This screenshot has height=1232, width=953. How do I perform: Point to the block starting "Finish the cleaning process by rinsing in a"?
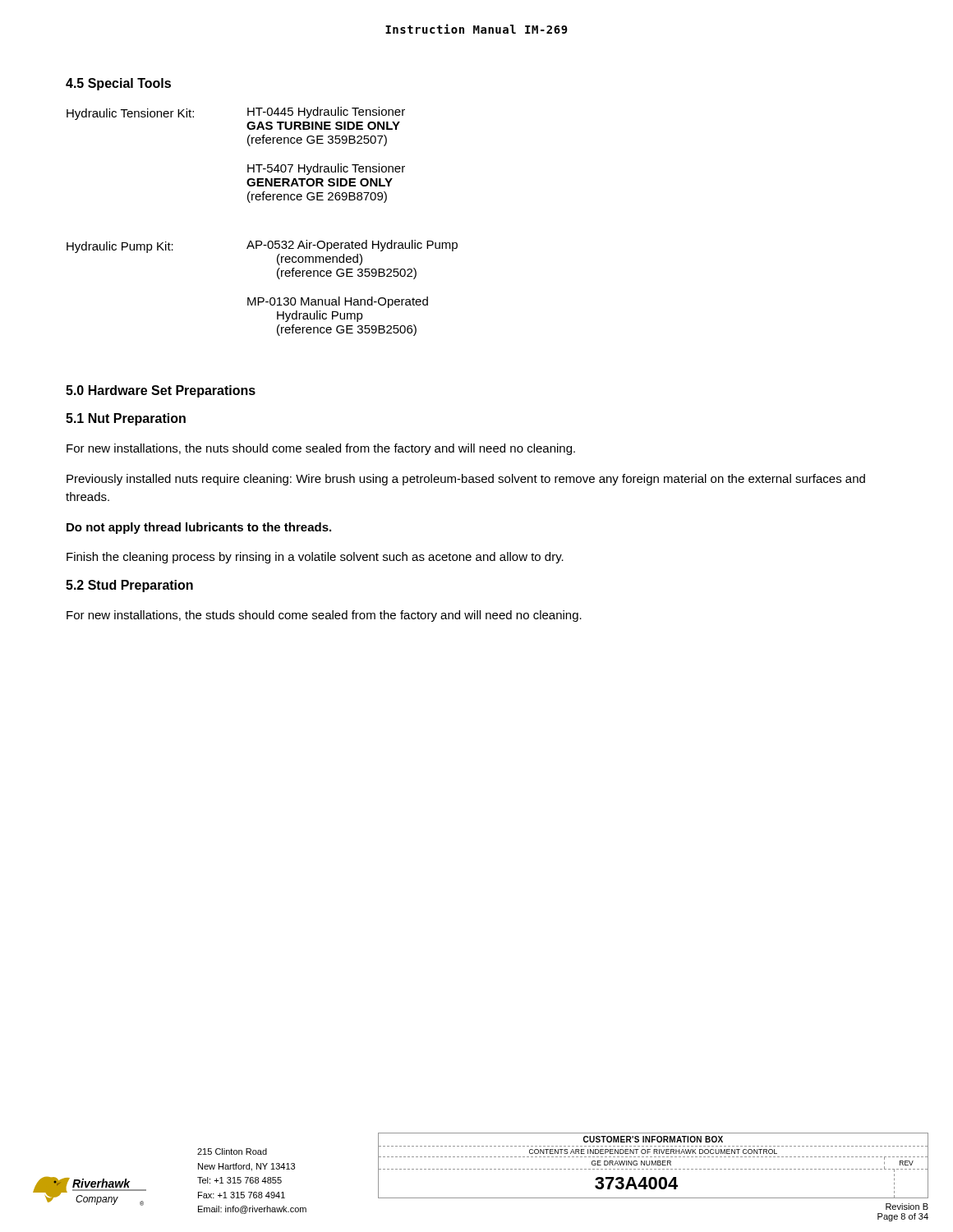[x=315, y=556]
